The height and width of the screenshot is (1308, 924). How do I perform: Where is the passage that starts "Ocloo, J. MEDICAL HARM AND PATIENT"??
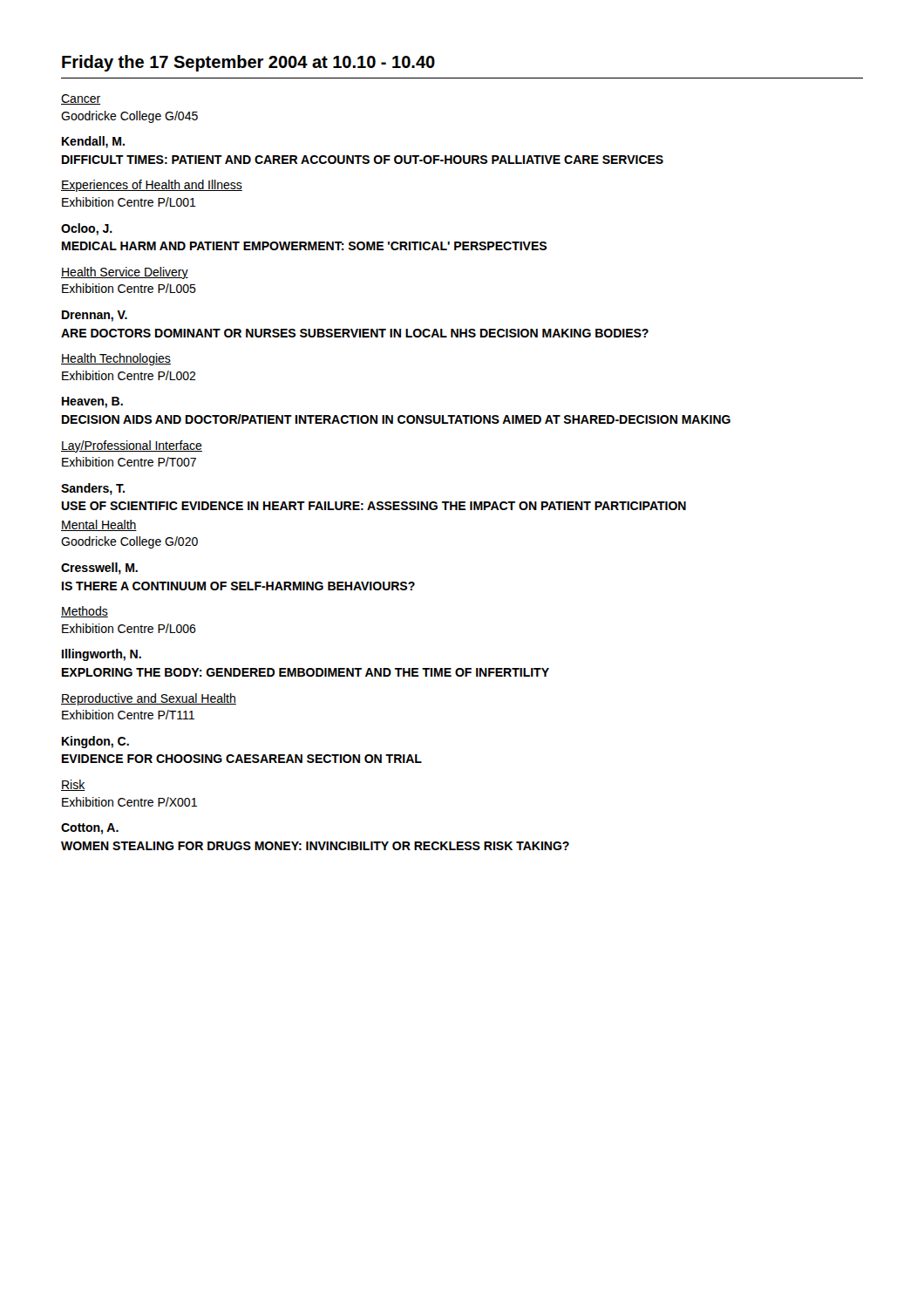pyautogui.click(x=462, y=238)
